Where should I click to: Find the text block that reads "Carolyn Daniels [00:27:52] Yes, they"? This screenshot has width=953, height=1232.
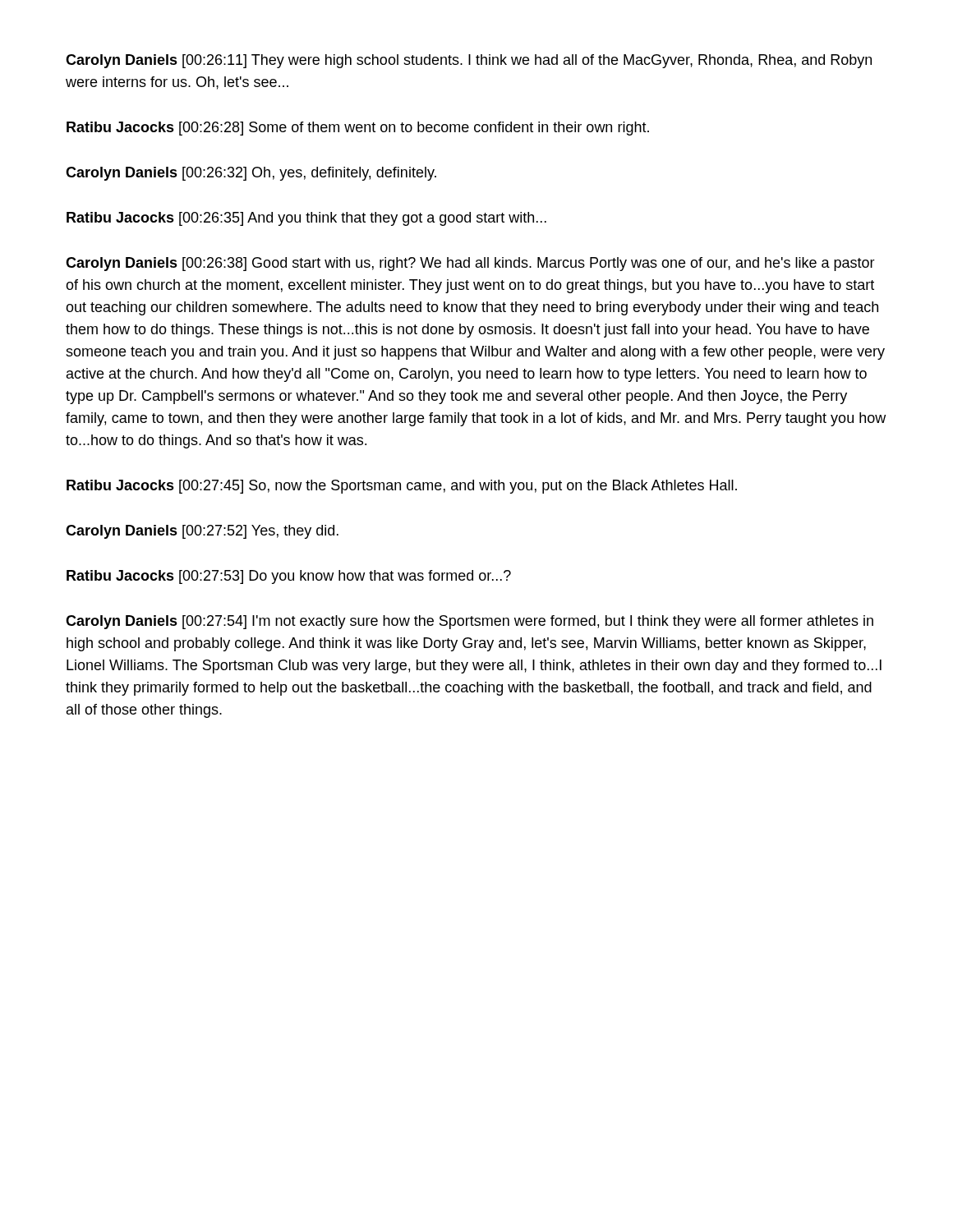tap(203, 531)
